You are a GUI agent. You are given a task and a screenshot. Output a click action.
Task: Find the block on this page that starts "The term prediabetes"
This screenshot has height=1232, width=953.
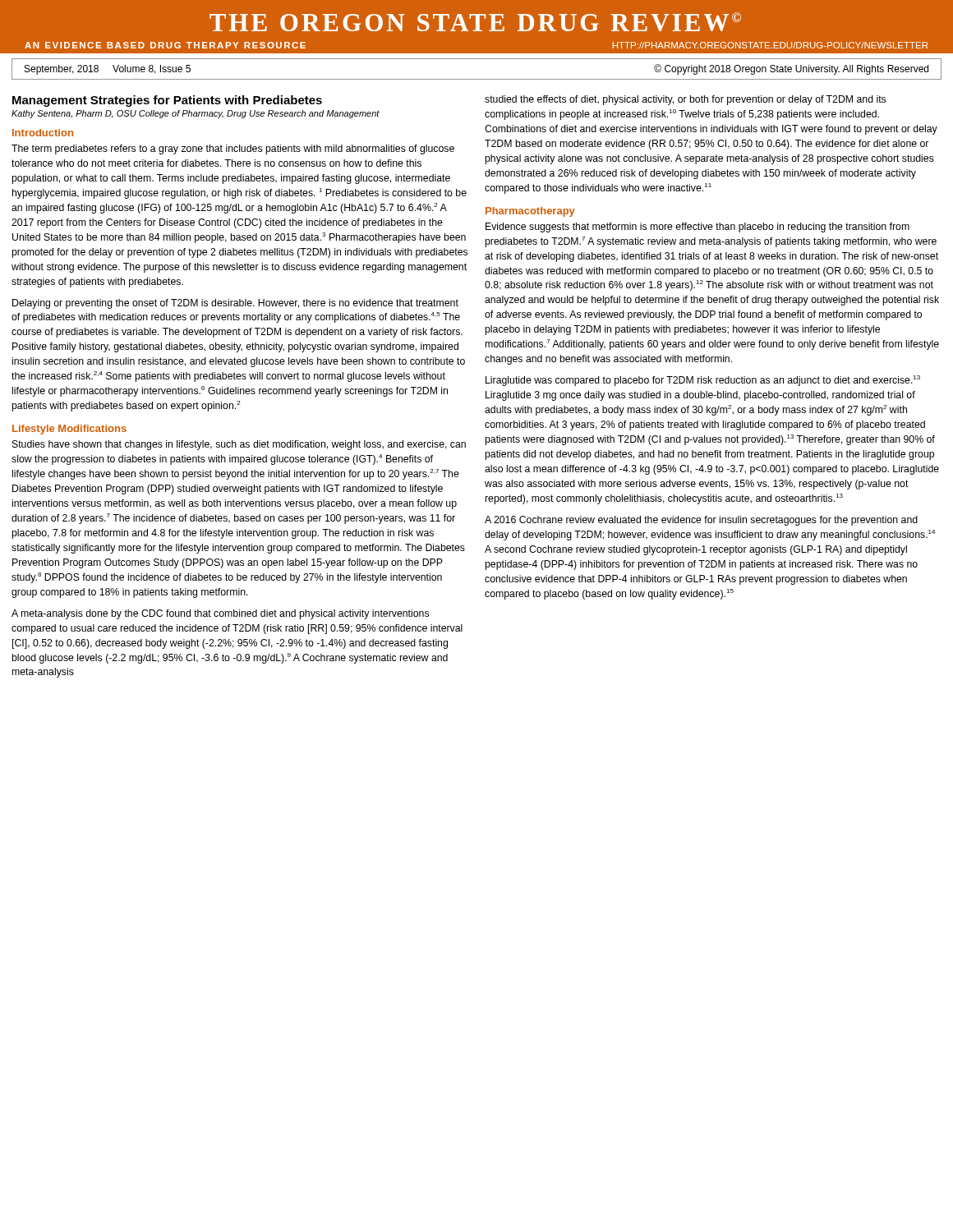(240, 215)
